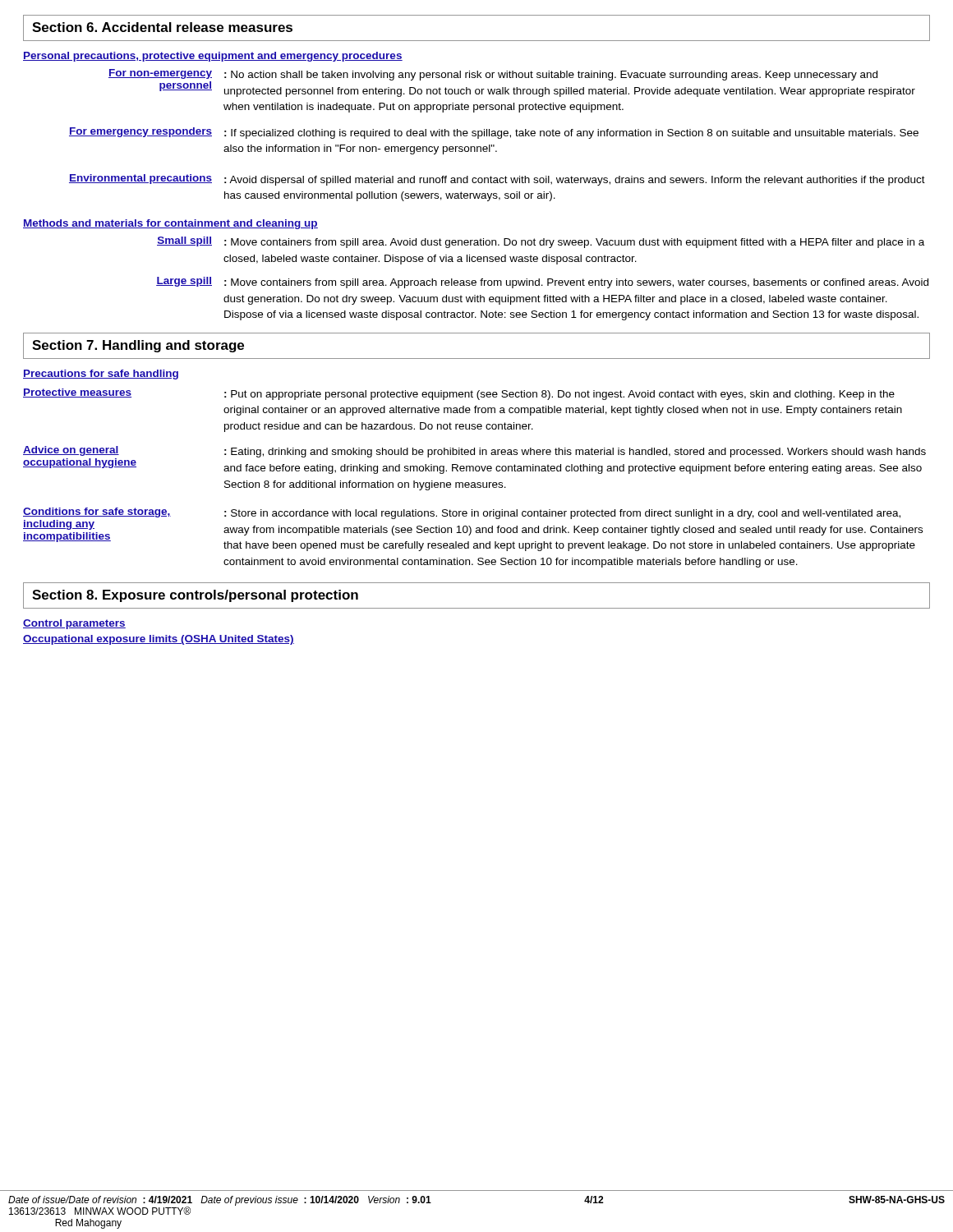Find "Control parameters" on this page
This screenshot has height=1232, width=953.
tap(74, 624)
